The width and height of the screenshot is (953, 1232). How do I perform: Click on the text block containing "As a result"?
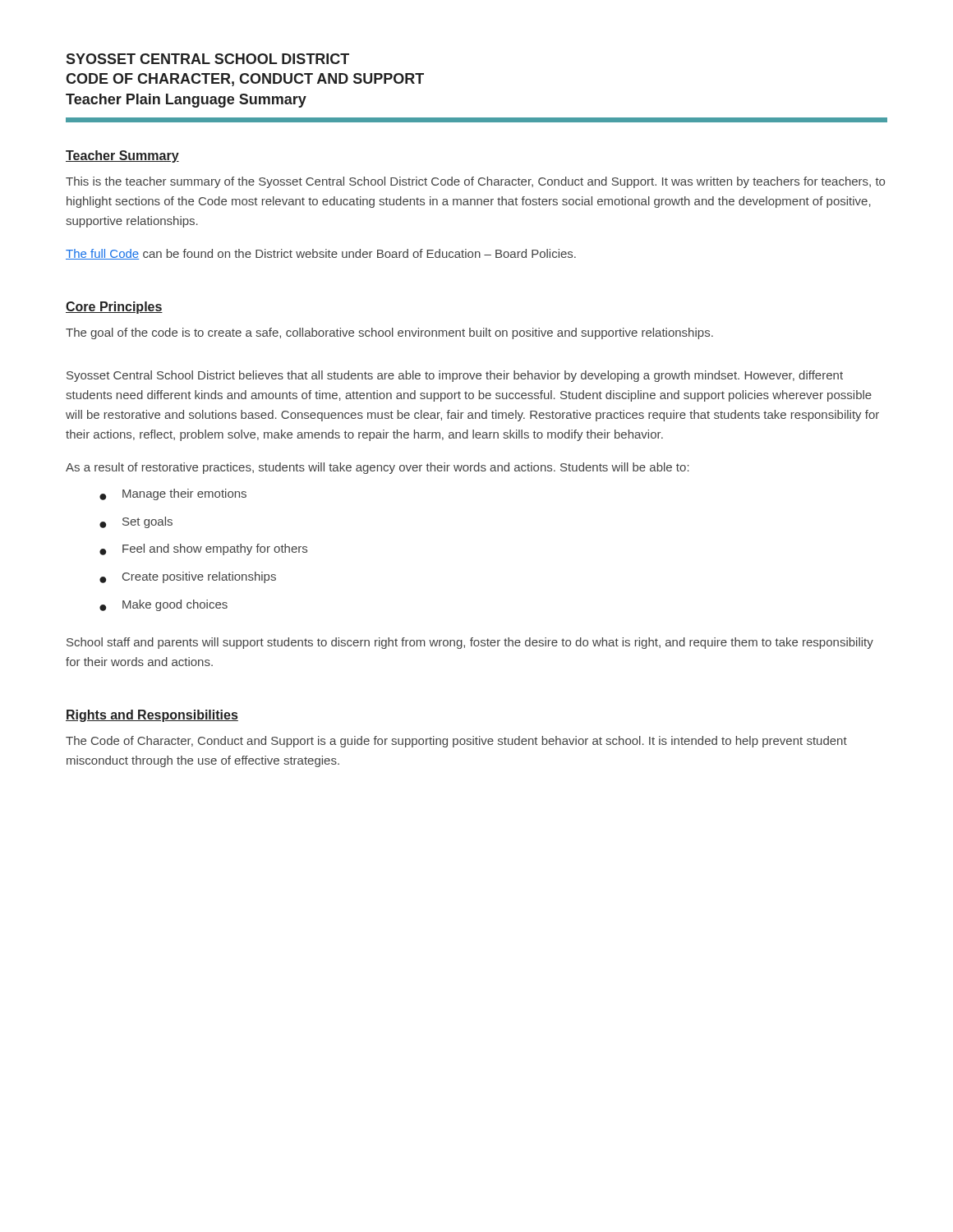(378, 467)
